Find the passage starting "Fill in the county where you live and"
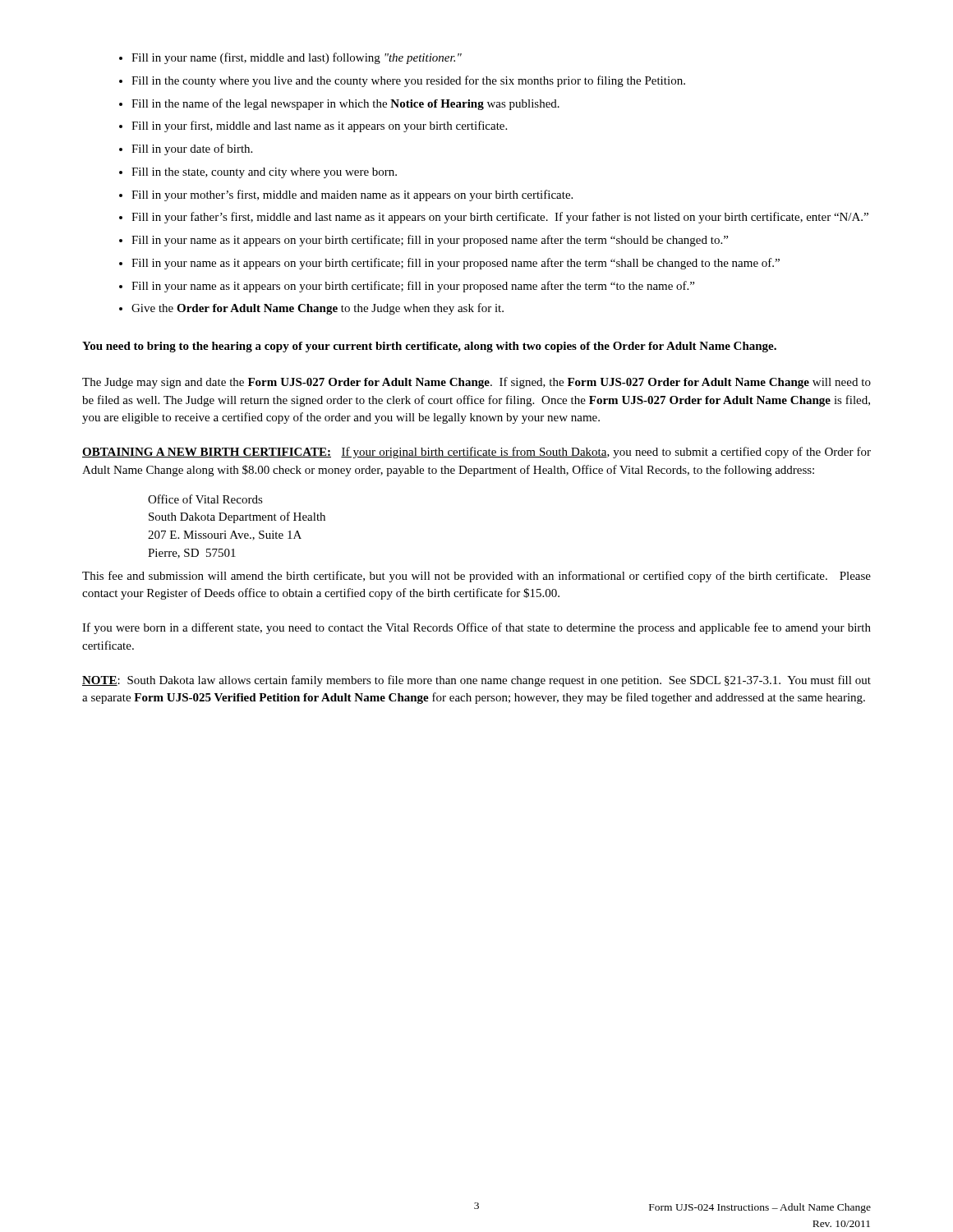This screenshot has width=953, height=1232. click(409, 80)
